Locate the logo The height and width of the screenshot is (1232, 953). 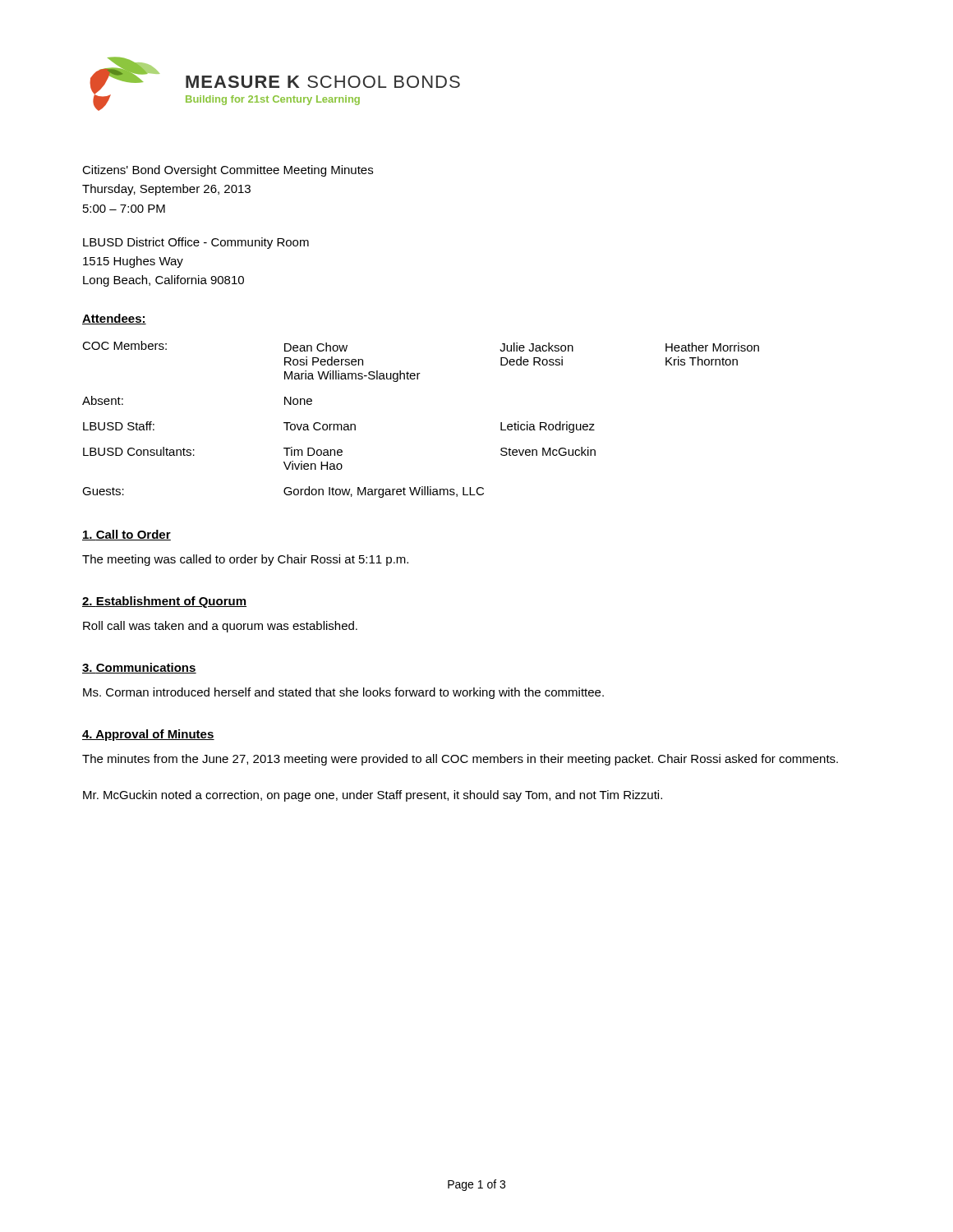pyautogui.click(x=476, y=88)
